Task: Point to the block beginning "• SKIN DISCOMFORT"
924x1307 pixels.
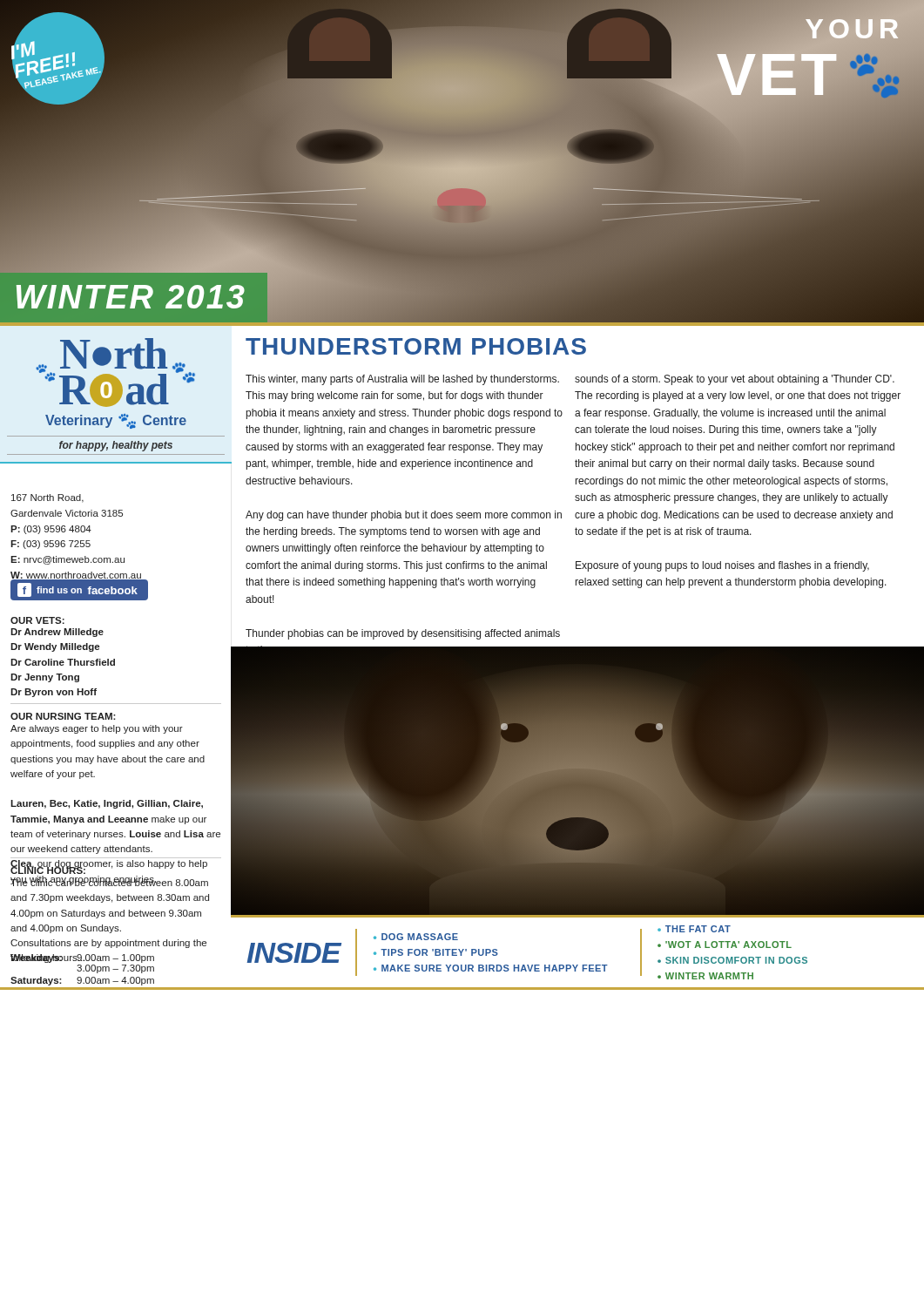Action: (733, 960)
